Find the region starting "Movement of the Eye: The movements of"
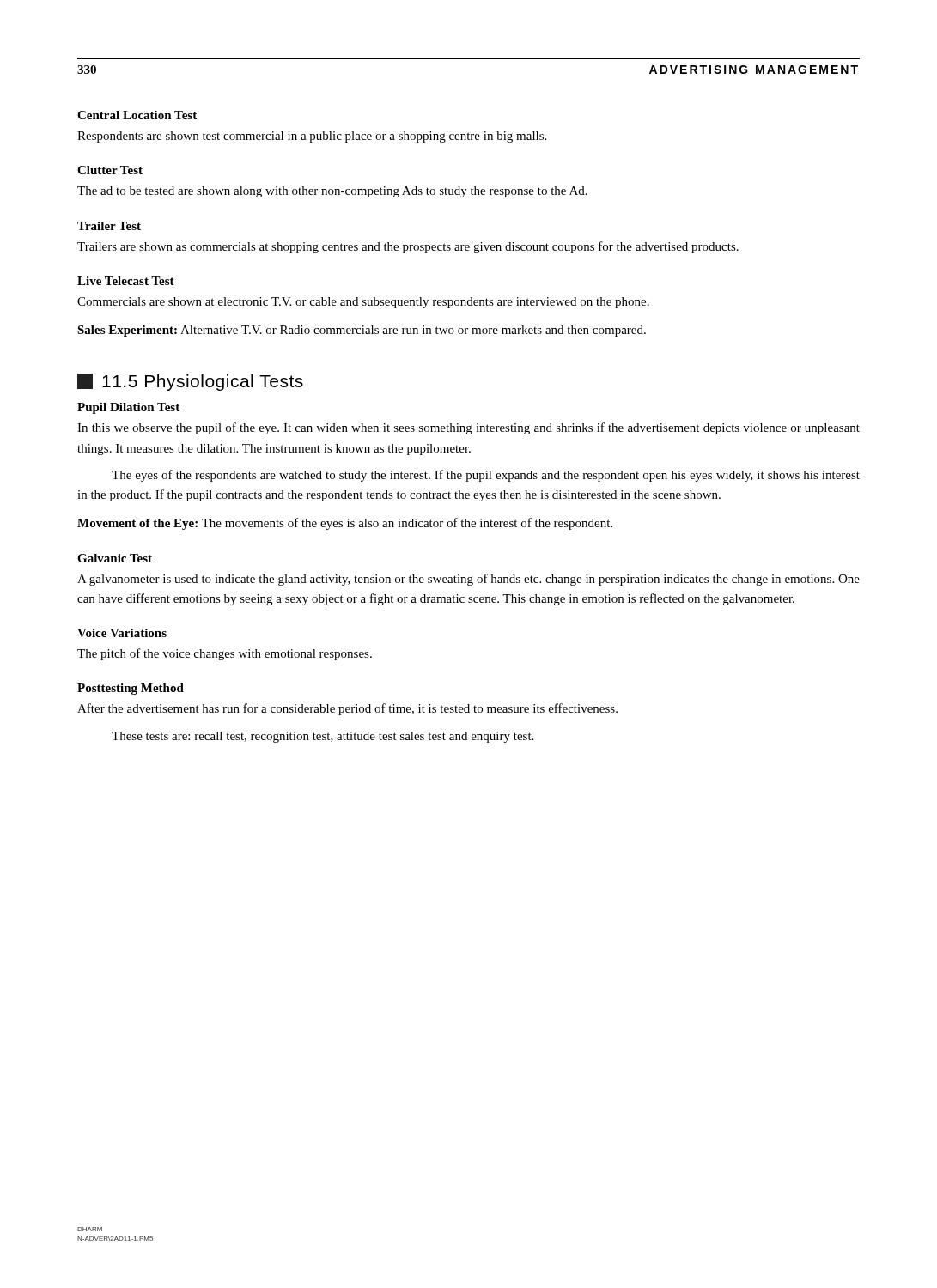Viewport: 937px width, 1288px height. click(x=345, y=523)
